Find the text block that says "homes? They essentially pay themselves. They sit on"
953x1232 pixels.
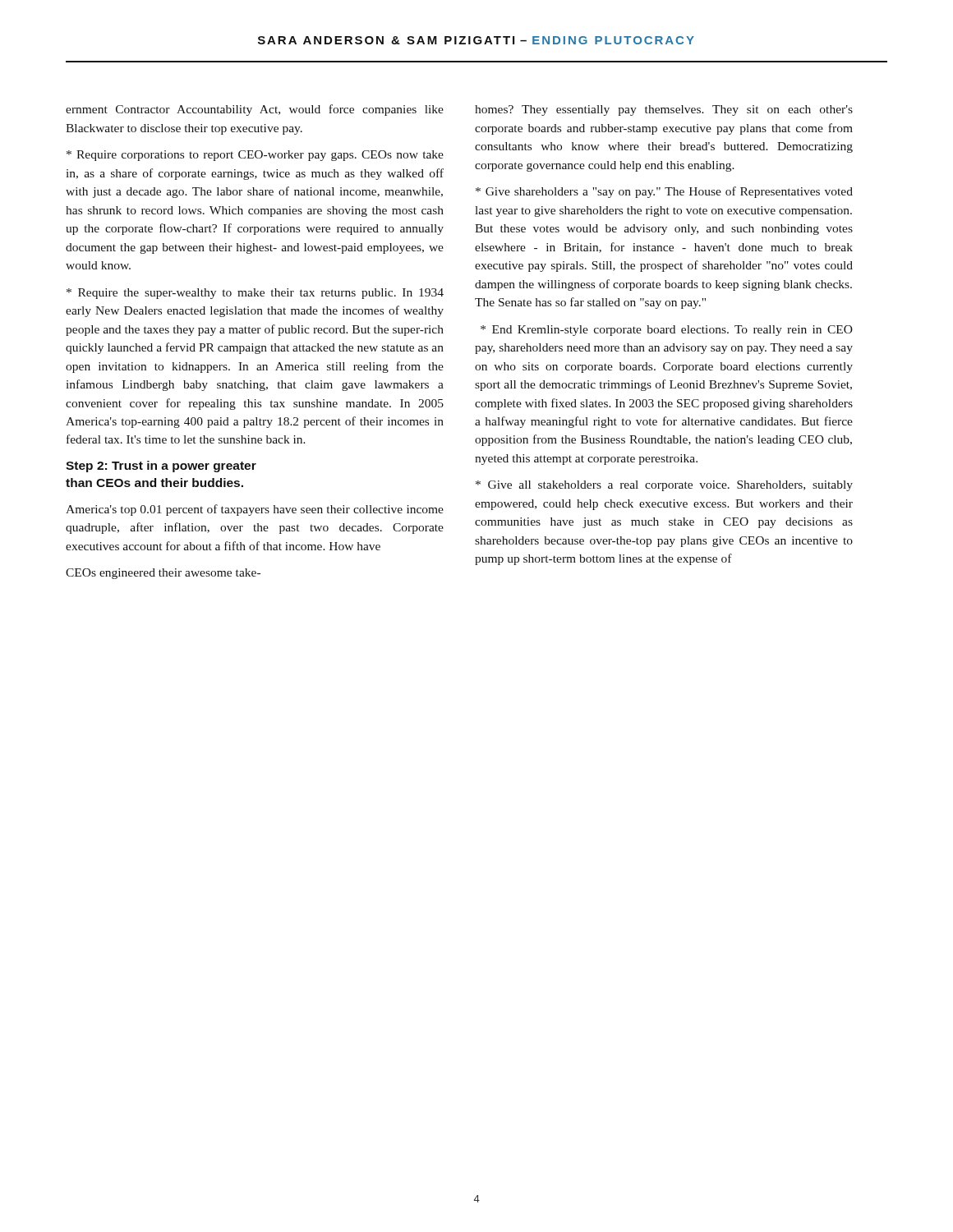click(664, 137)
